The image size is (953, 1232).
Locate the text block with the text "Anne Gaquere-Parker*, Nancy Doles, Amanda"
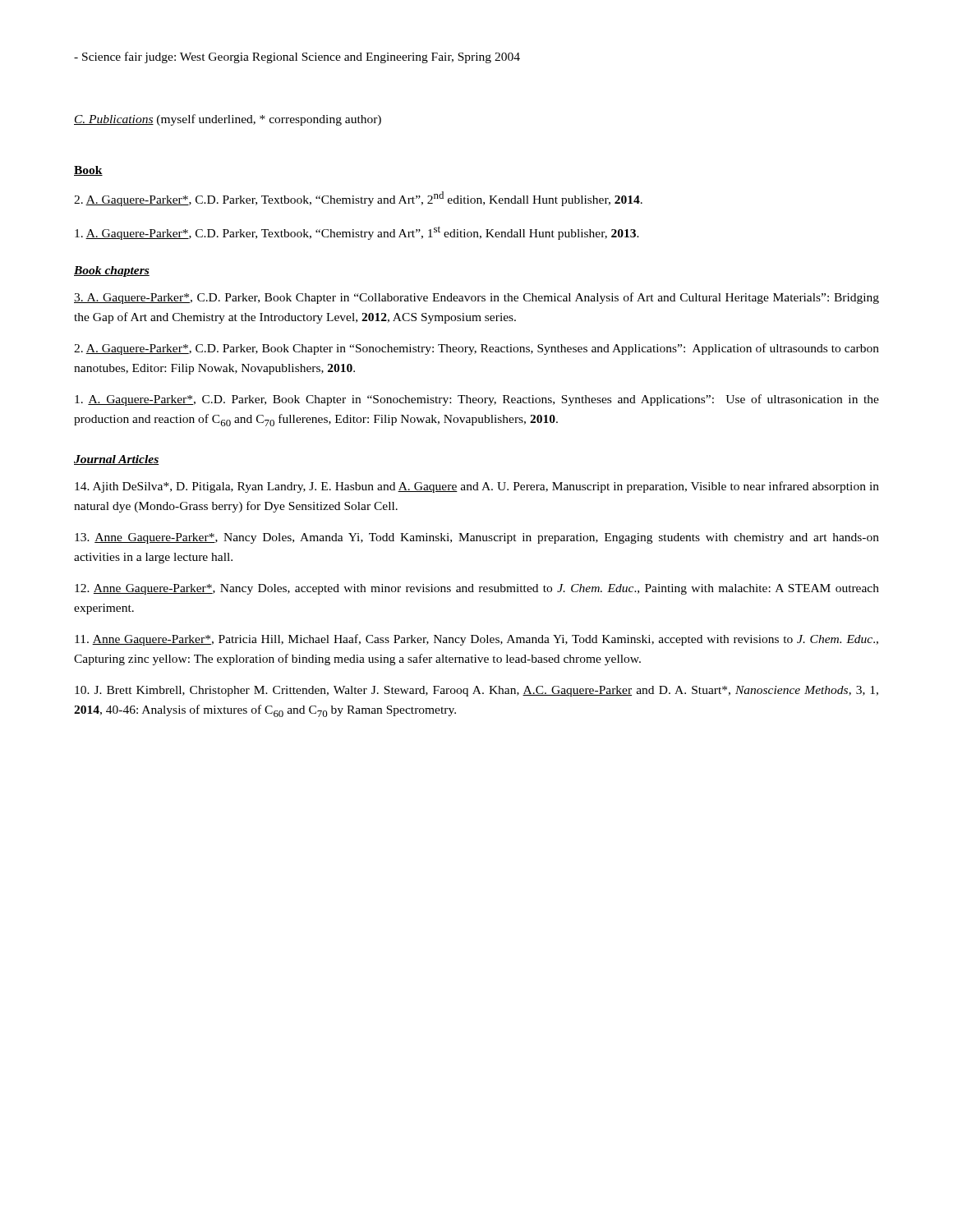pyautogui.click(x=476, y=546)
